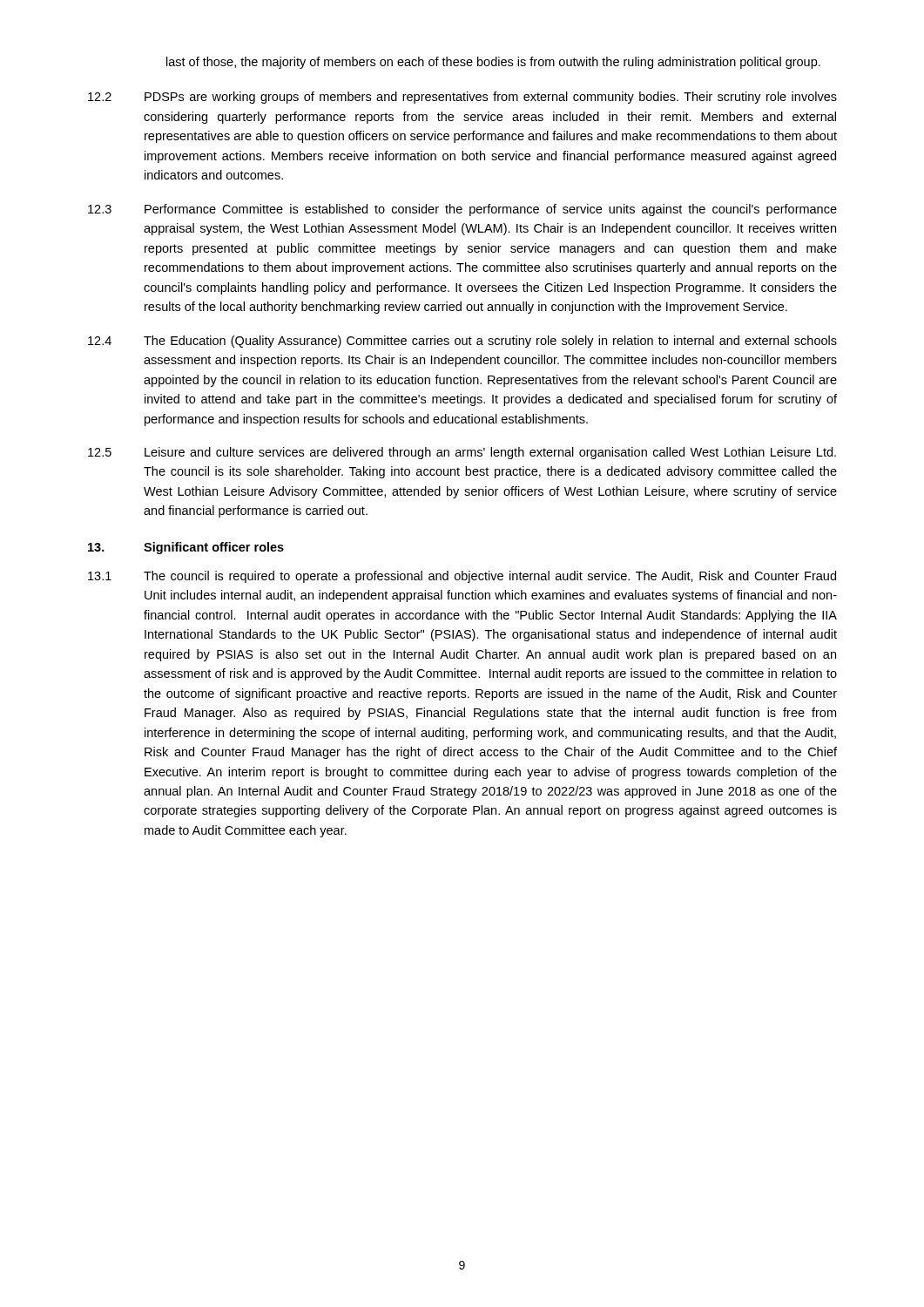The height and width of the screenshot is (1307, 924).
Task: Select the text block starting "13.1 The council is required to operate a"
Action: (x=462, y=703)
